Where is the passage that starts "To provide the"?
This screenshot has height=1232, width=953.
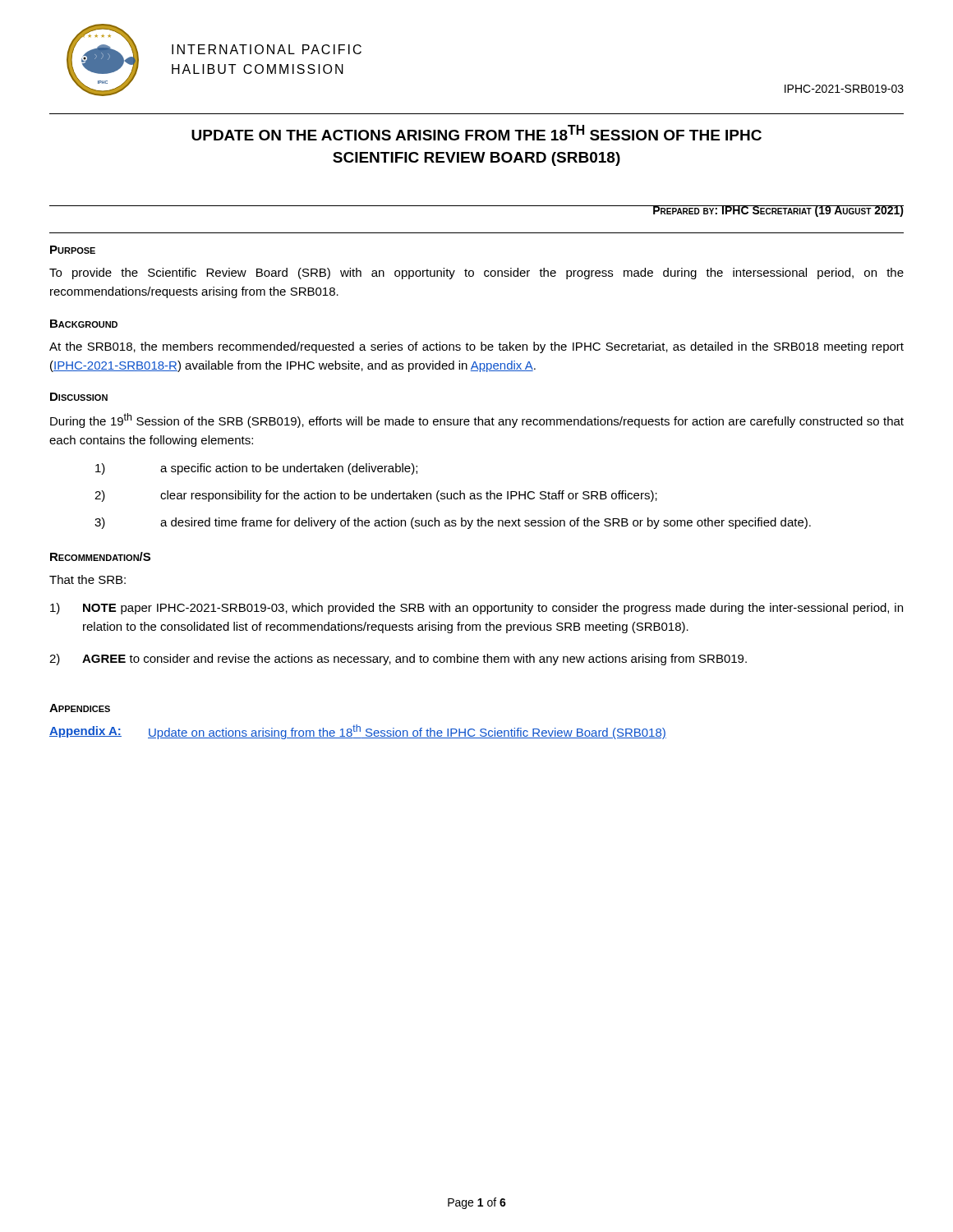pos(476,282)
